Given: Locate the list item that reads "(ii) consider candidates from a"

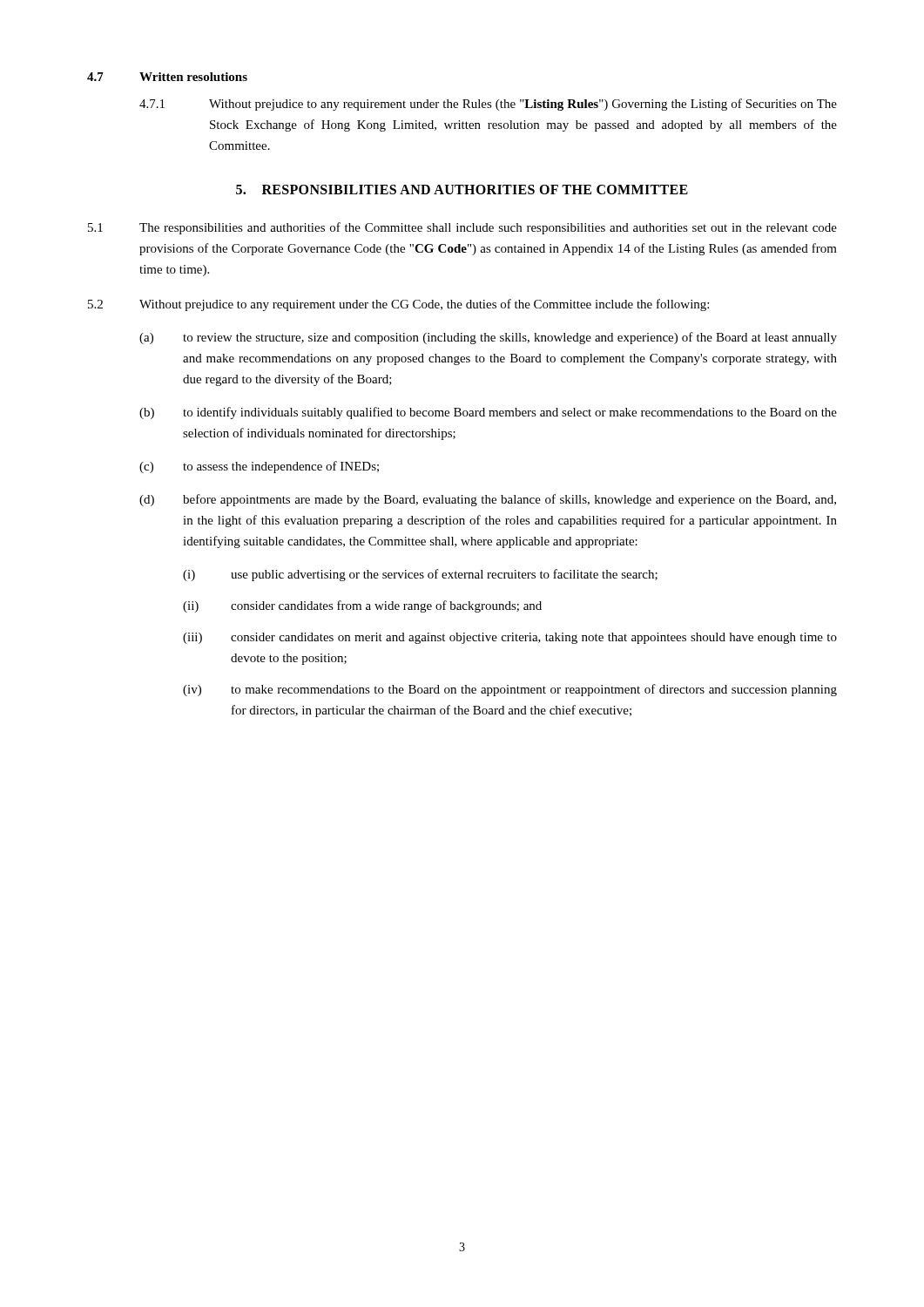Looking at the screenshot, I should pos(510,606).
